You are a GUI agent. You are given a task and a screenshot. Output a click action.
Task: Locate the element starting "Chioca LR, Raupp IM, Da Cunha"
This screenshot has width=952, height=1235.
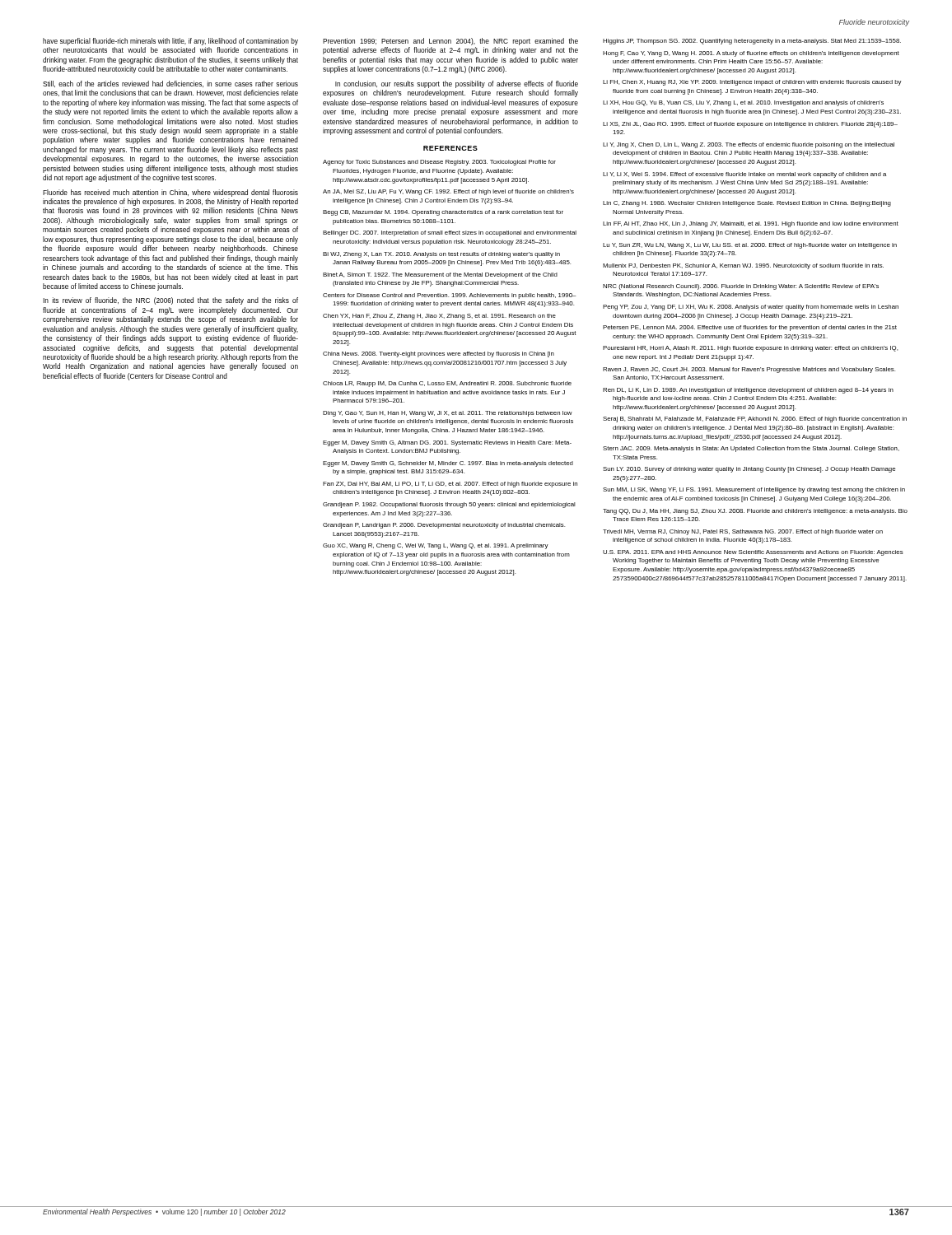(447, 392)
